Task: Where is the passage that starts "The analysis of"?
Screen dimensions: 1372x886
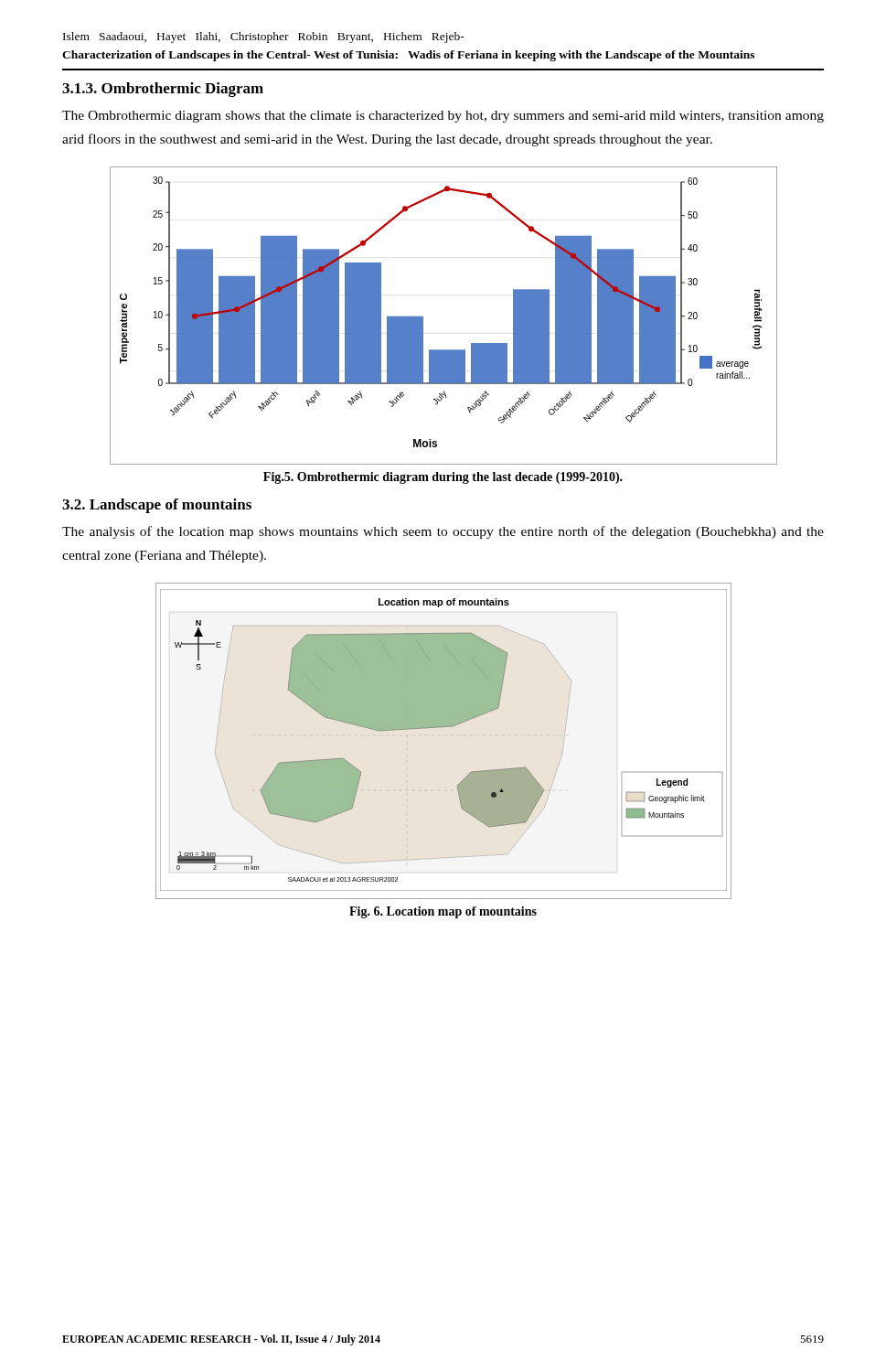Action: (443, 543)
